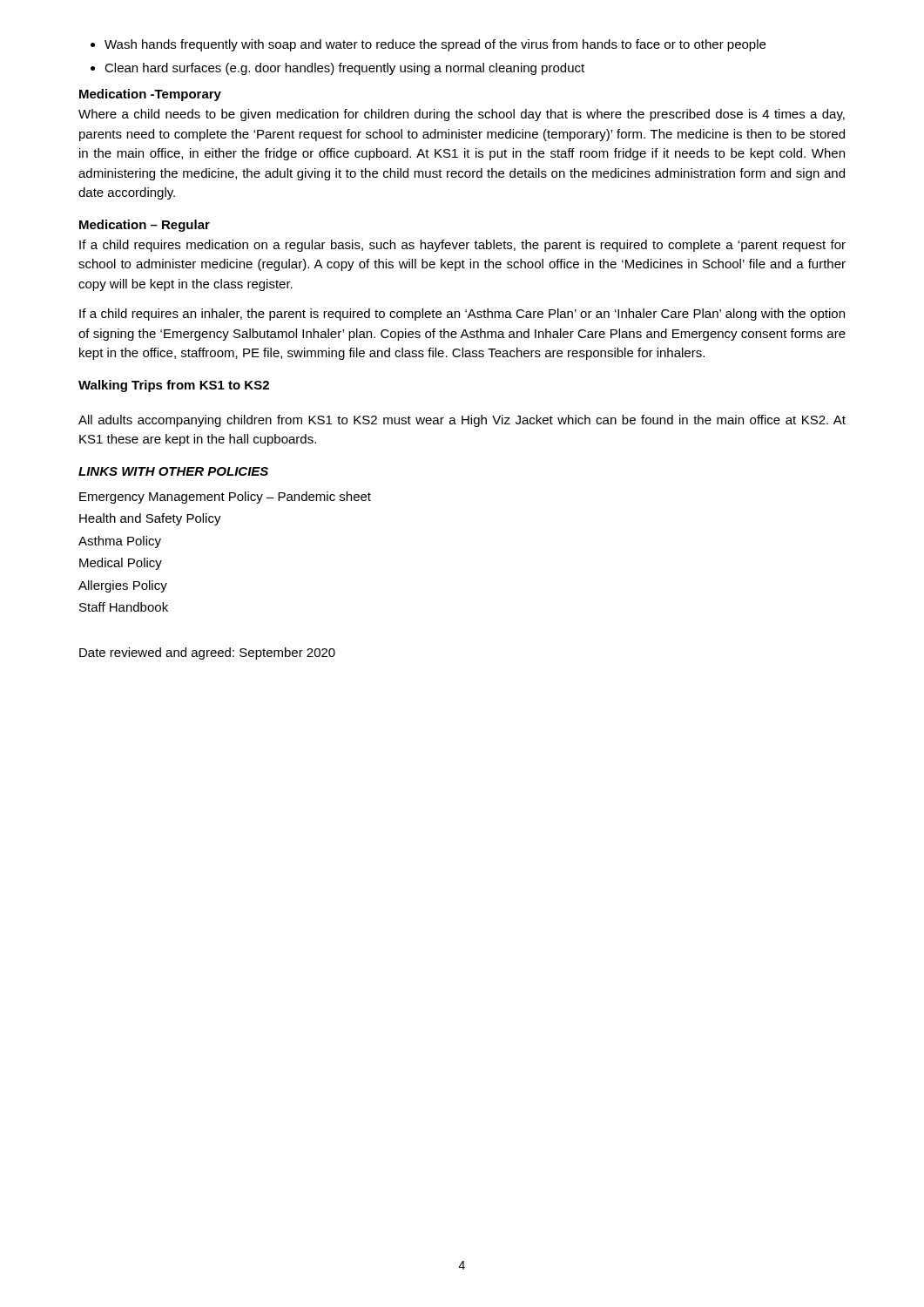
Task: Click where it says "LINKS WITH OTHER POLICIES"
Action: coord(173,471)
